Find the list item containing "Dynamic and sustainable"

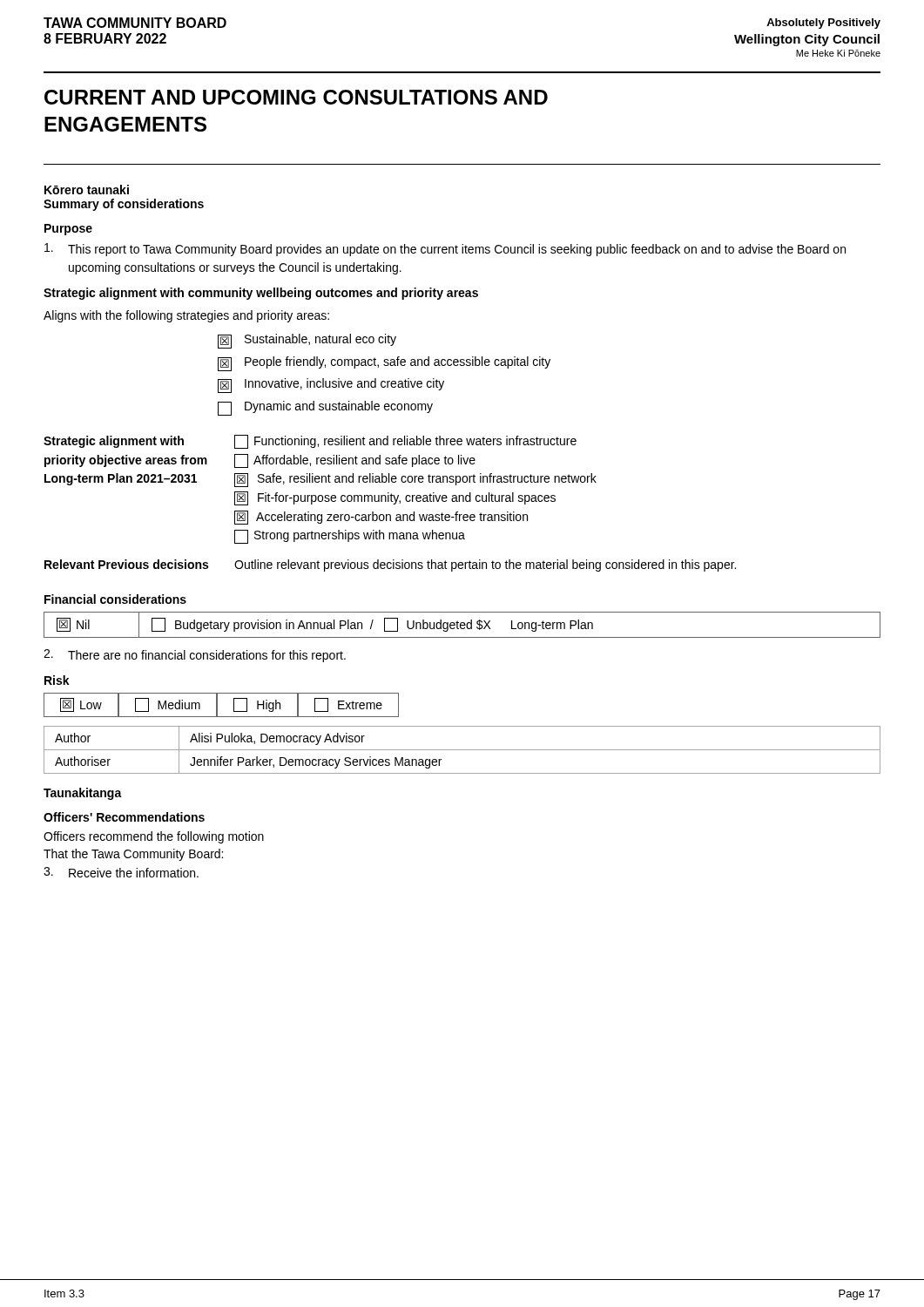[x=325, y=407]
